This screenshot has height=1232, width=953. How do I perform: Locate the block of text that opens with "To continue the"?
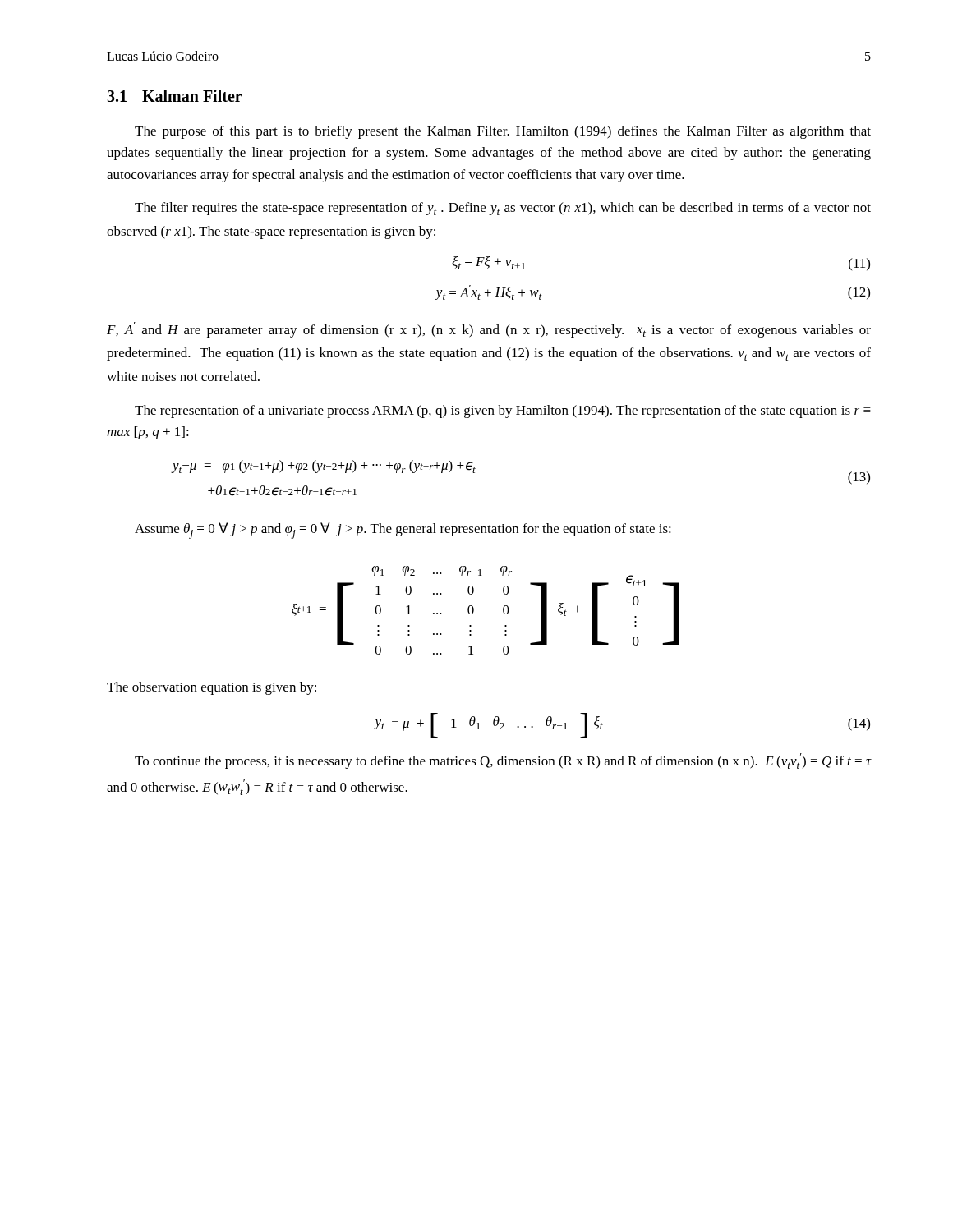pos(489,774)
